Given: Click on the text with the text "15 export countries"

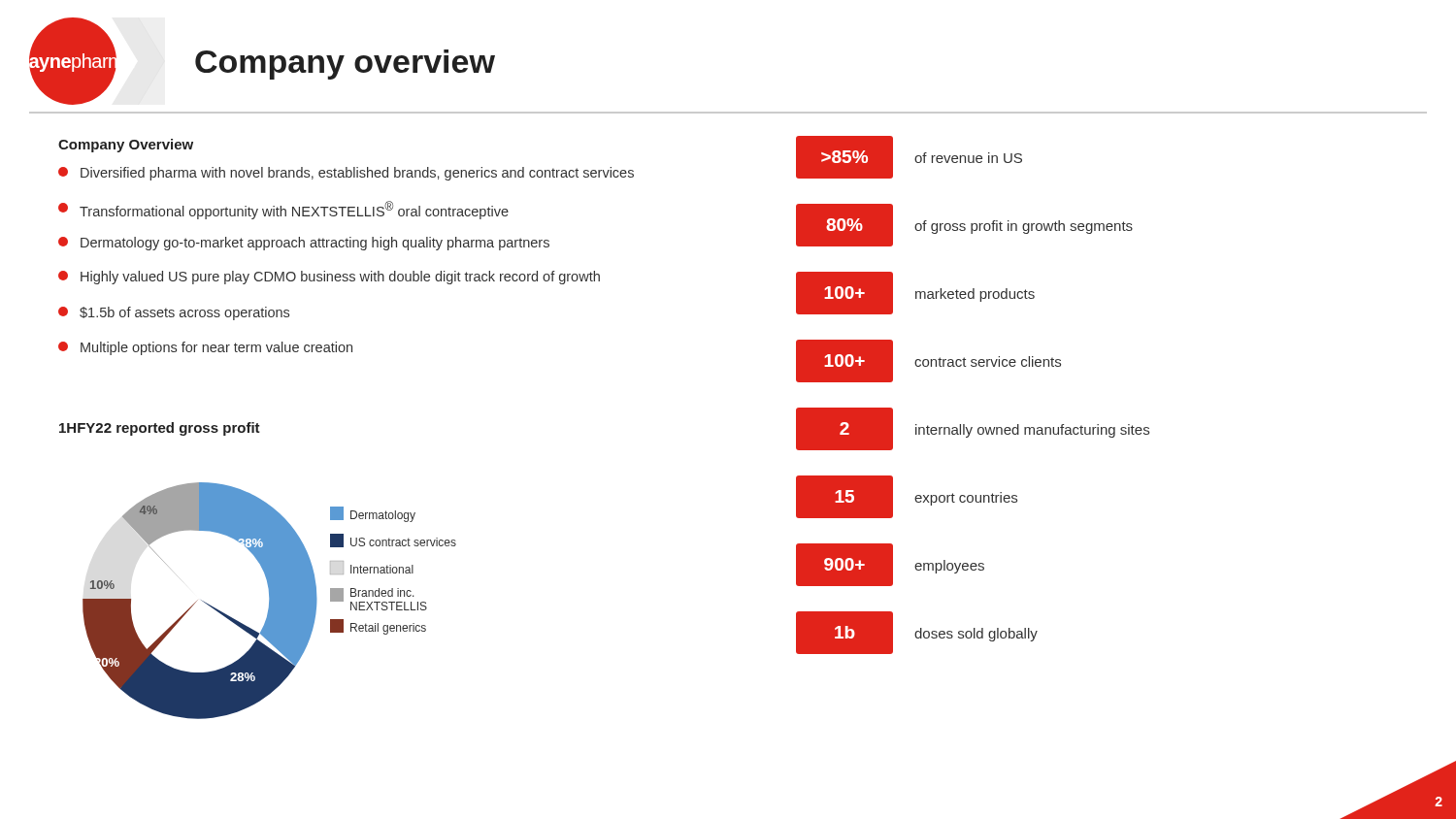Looking at the screenshot, I should click(907, 497).
